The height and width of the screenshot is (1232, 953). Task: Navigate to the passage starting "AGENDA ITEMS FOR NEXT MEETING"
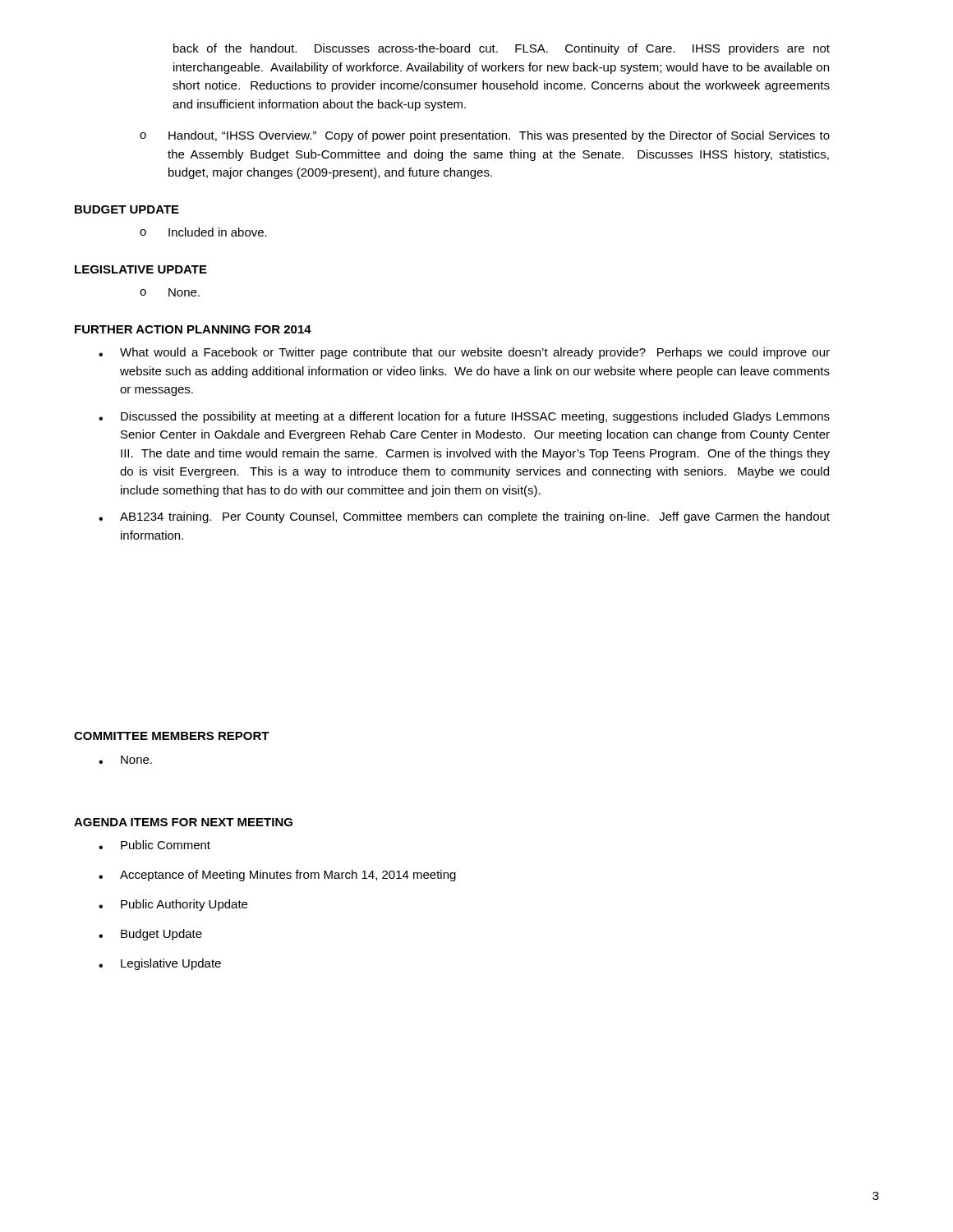pos(184,821)
